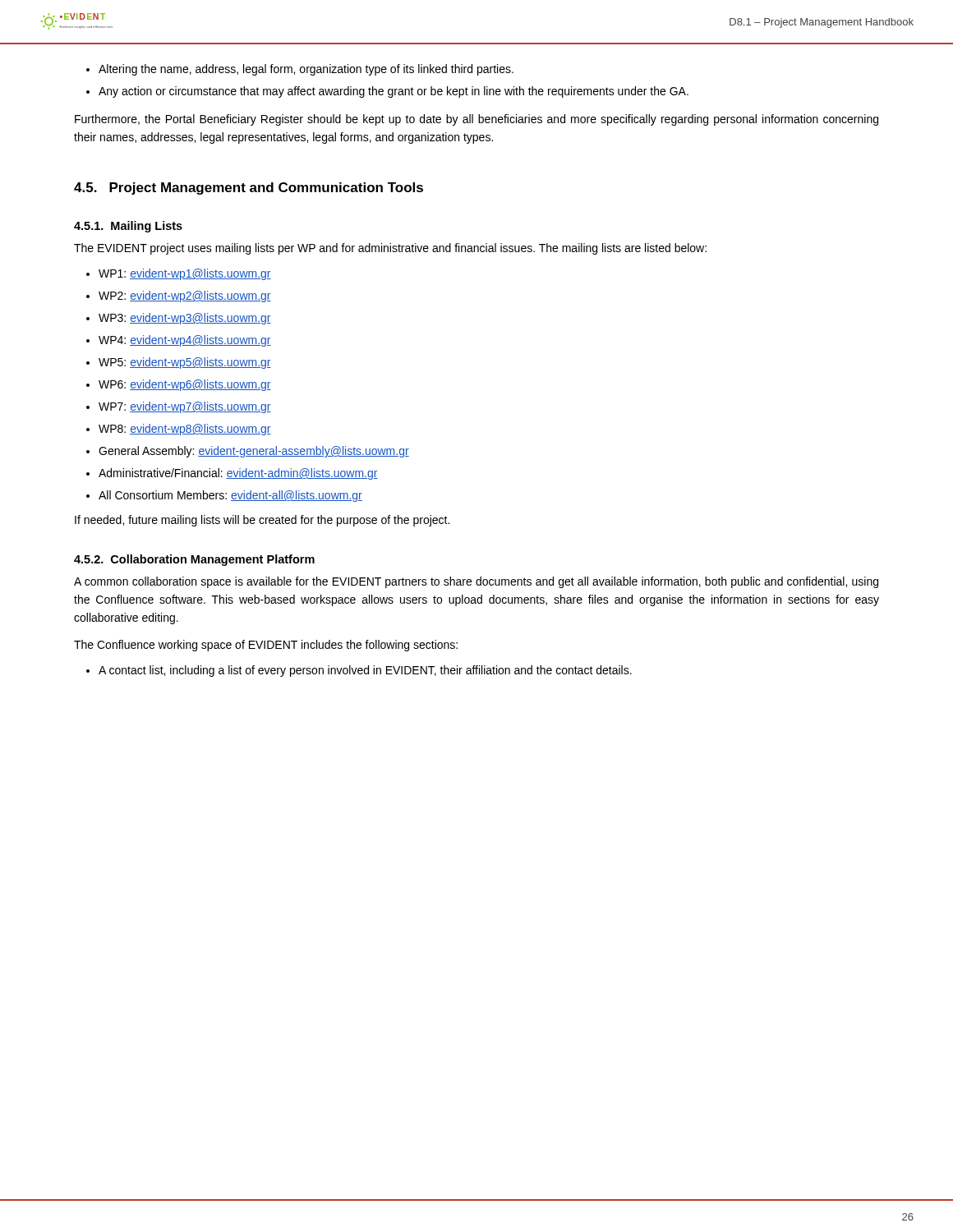The height and width of the screenshot is (1232, 953).
Task: Locate the list item containing "Altering the name, address, legal form, organization"
Action: click(x=306, y=69)
